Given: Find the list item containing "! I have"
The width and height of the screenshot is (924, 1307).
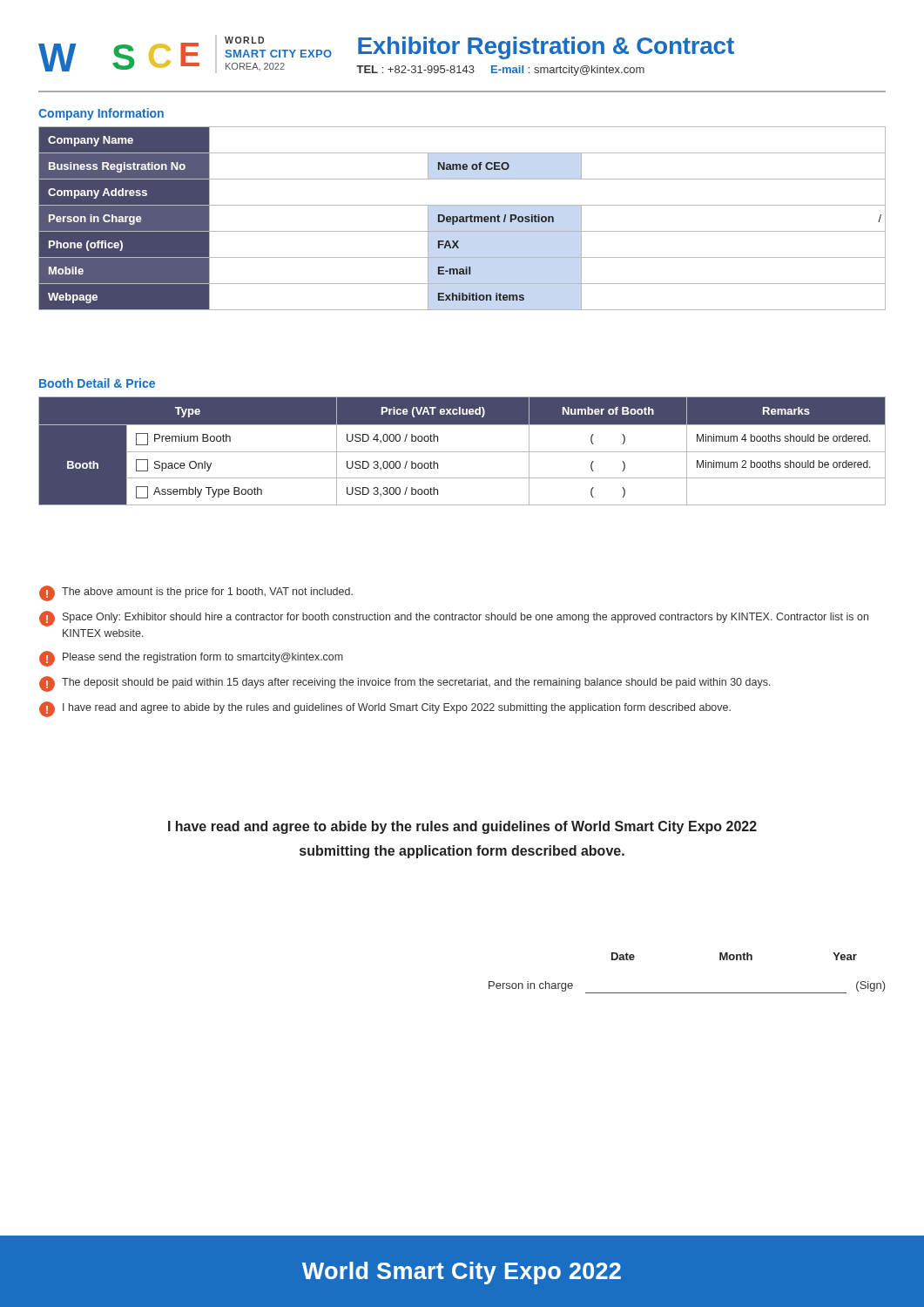Looking at the screenshot, I should (462, 708).
